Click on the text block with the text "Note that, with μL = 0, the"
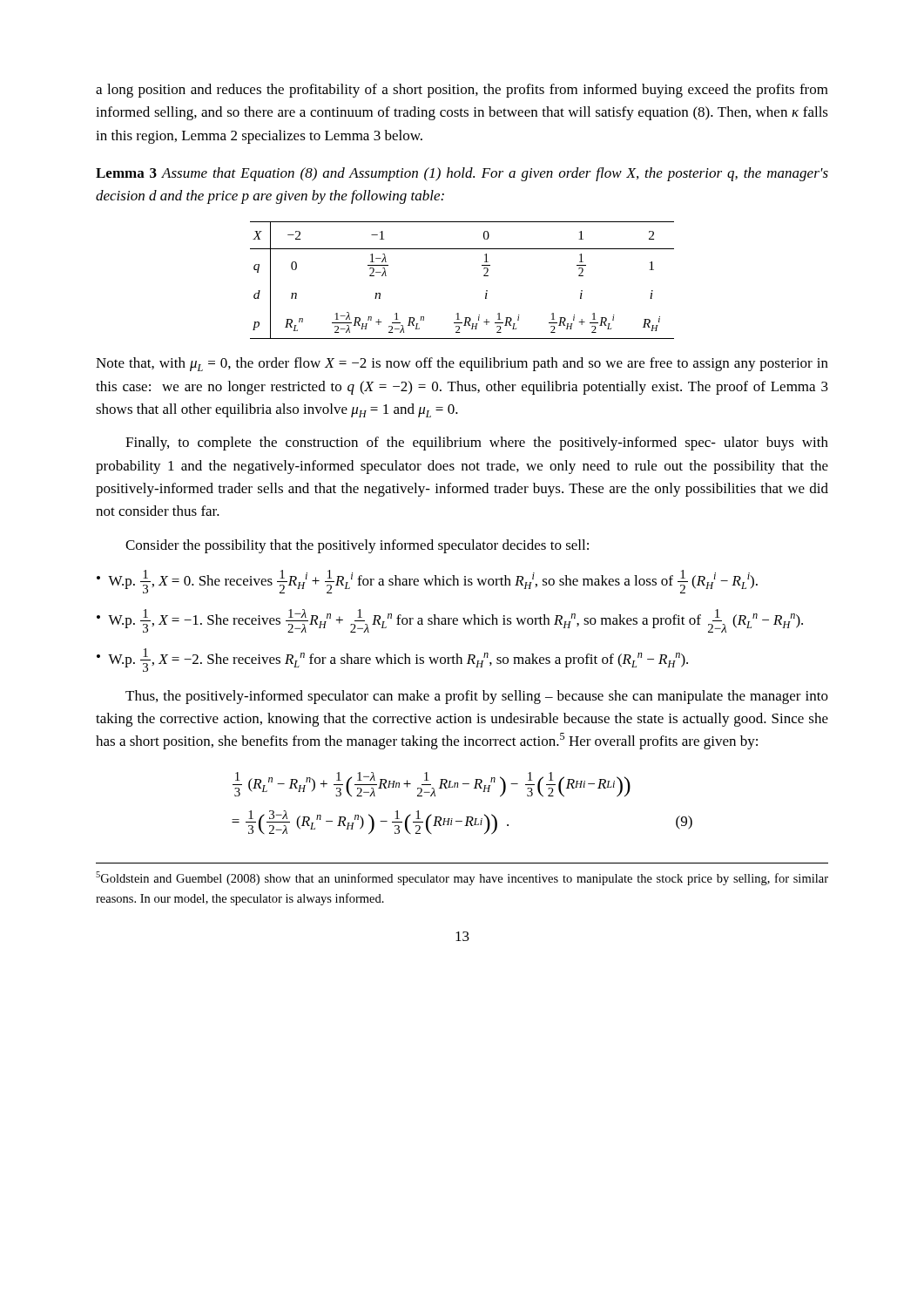 462,387
